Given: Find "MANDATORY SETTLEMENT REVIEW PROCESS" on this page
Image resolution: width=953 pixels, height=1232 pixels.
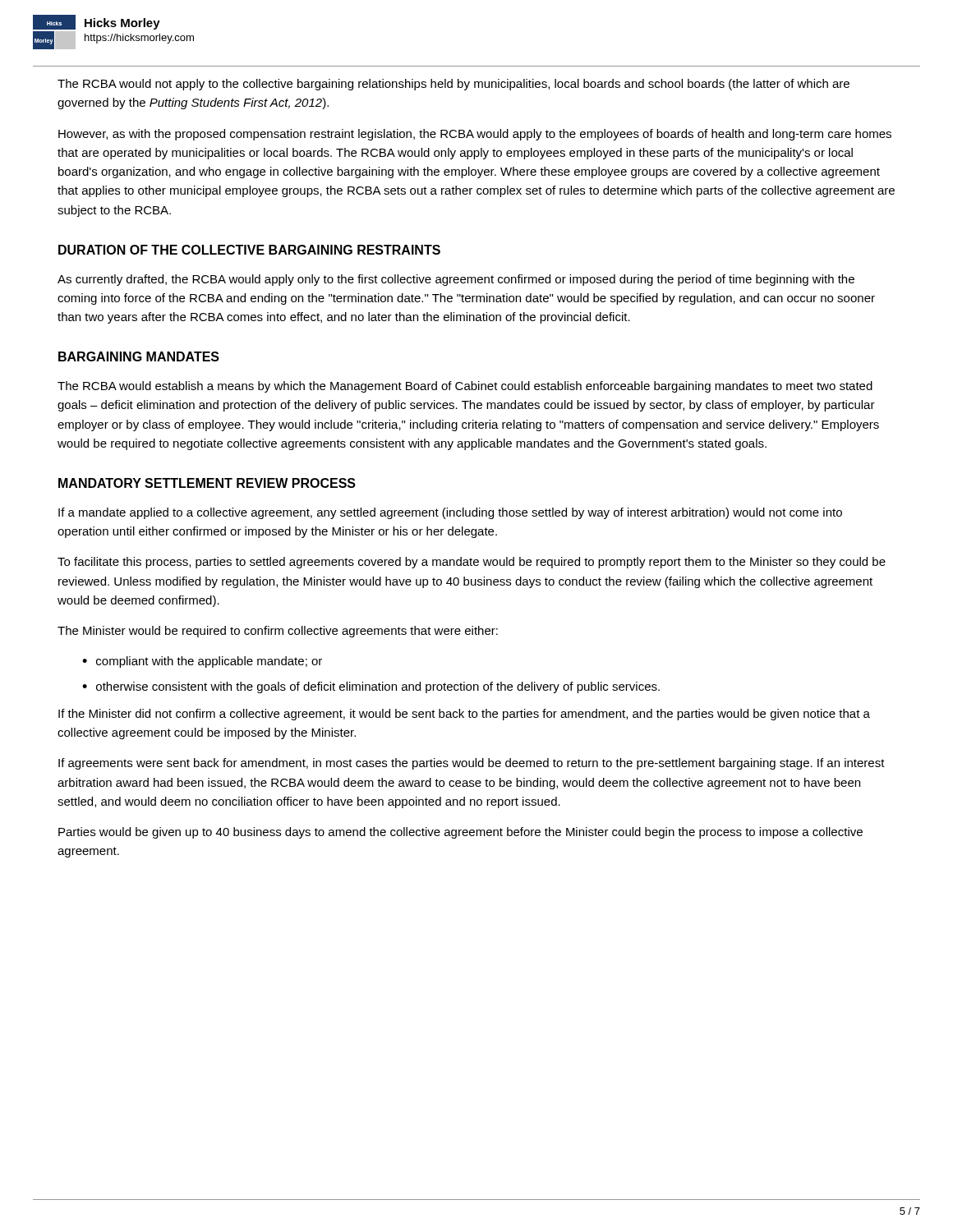Looking at the screenshot, I should click(x=207, y=483).
